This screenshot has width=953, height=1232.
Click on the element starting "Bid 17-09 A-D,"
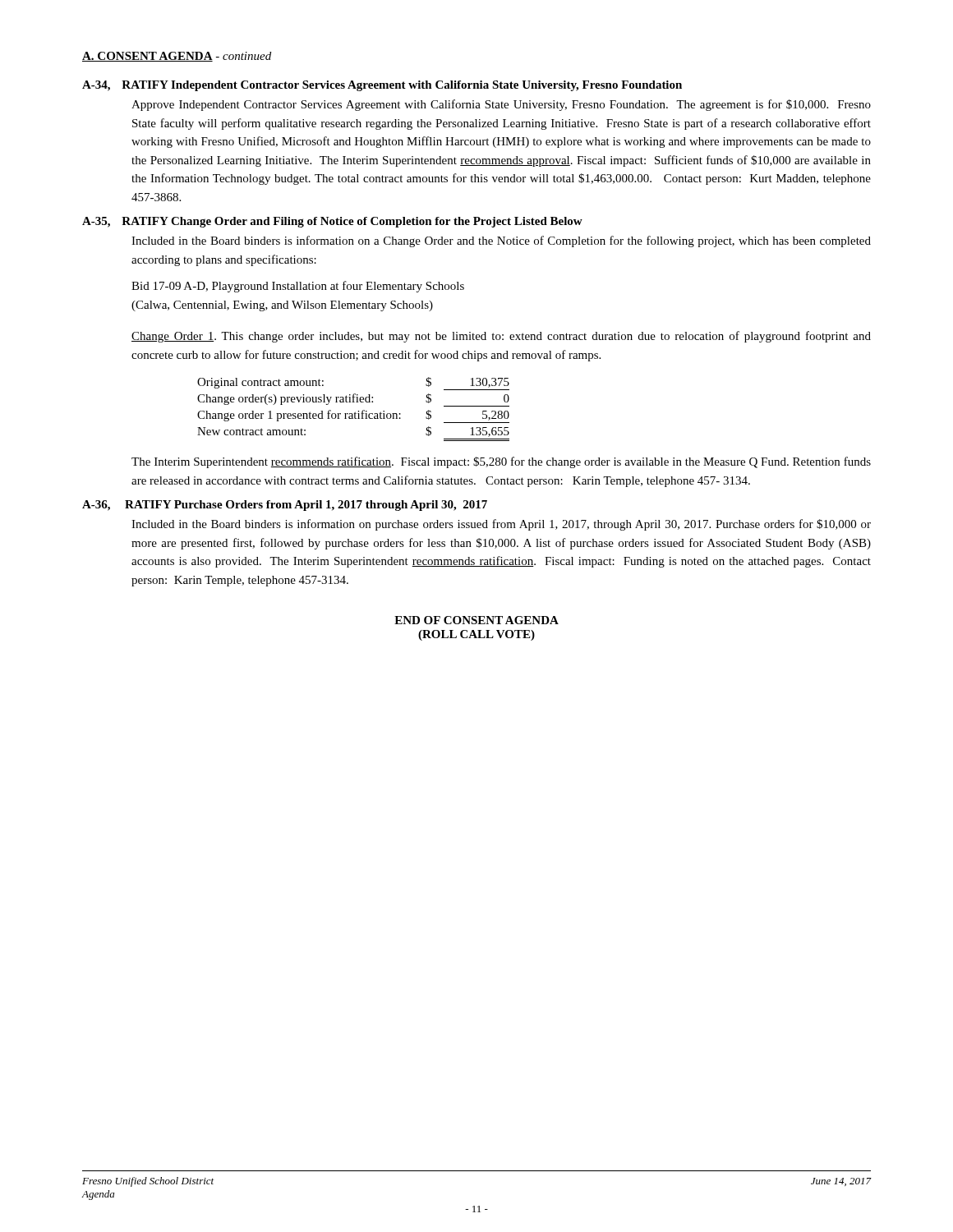(298, 295)
